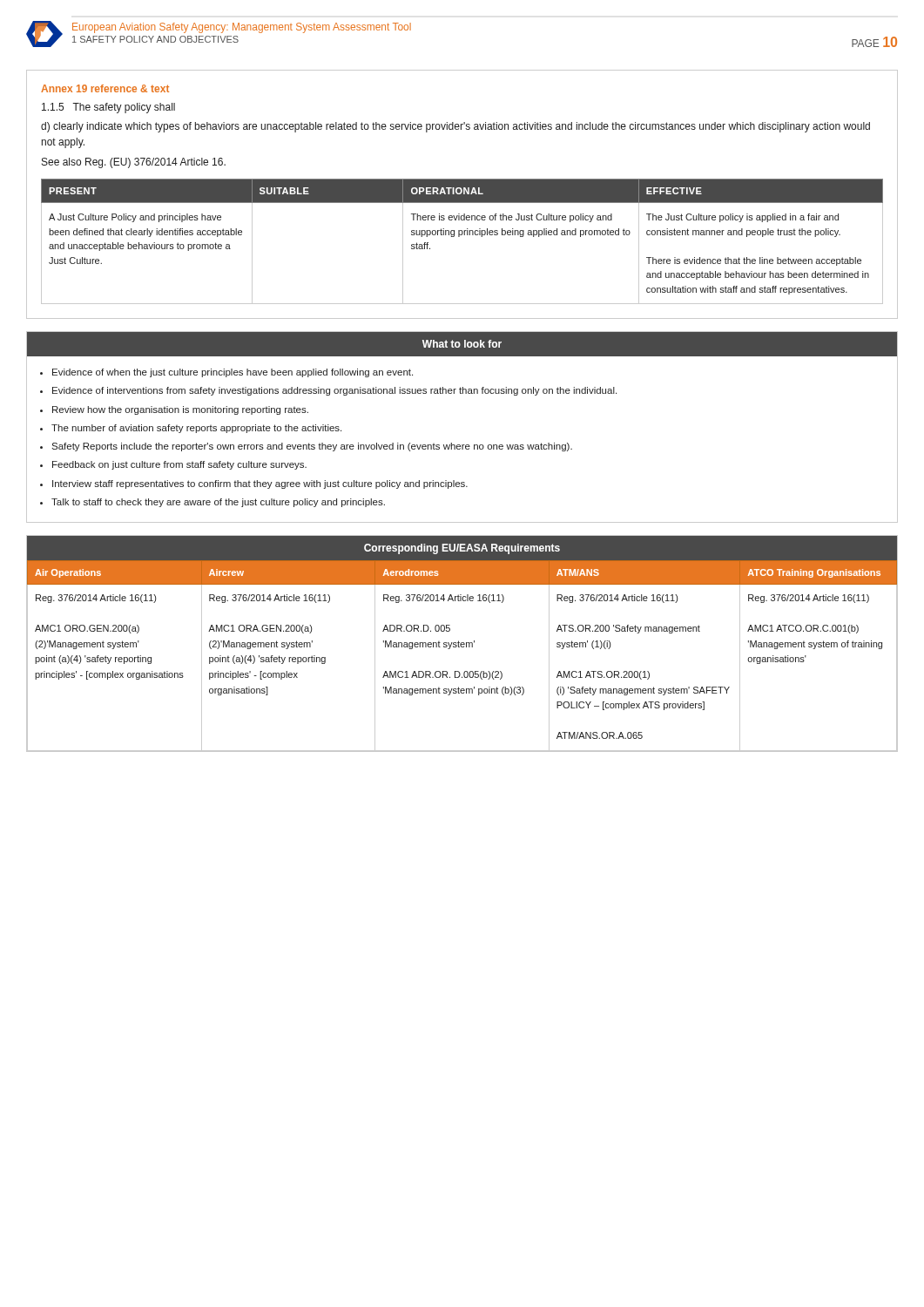This screenshot has width=924, height=1307.
Task: Navigate to the text block starting "Talk to staff to check they"
Action: [219, 502]
